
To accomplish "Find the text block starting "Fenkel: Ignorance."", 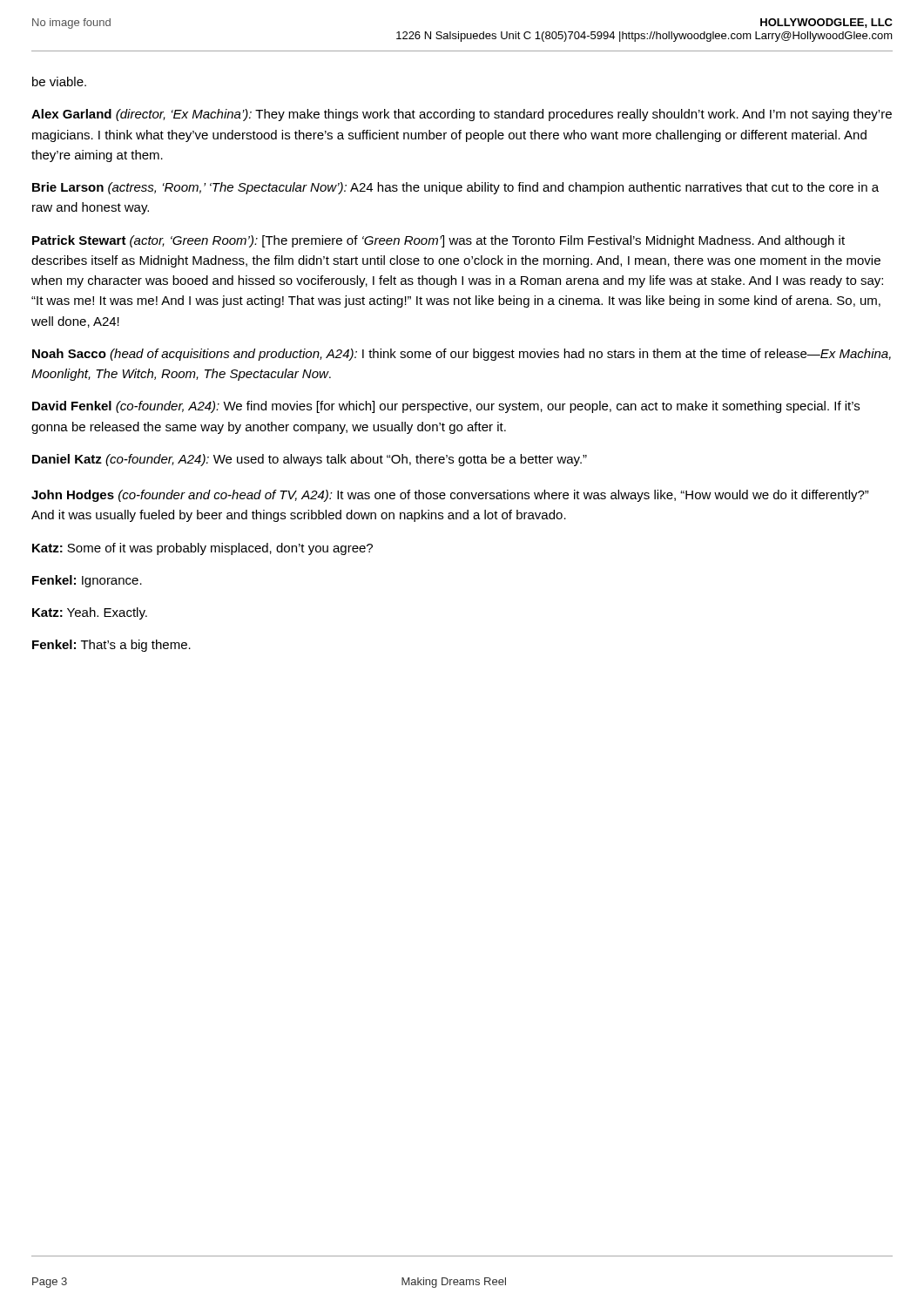I will click(87, 580).
